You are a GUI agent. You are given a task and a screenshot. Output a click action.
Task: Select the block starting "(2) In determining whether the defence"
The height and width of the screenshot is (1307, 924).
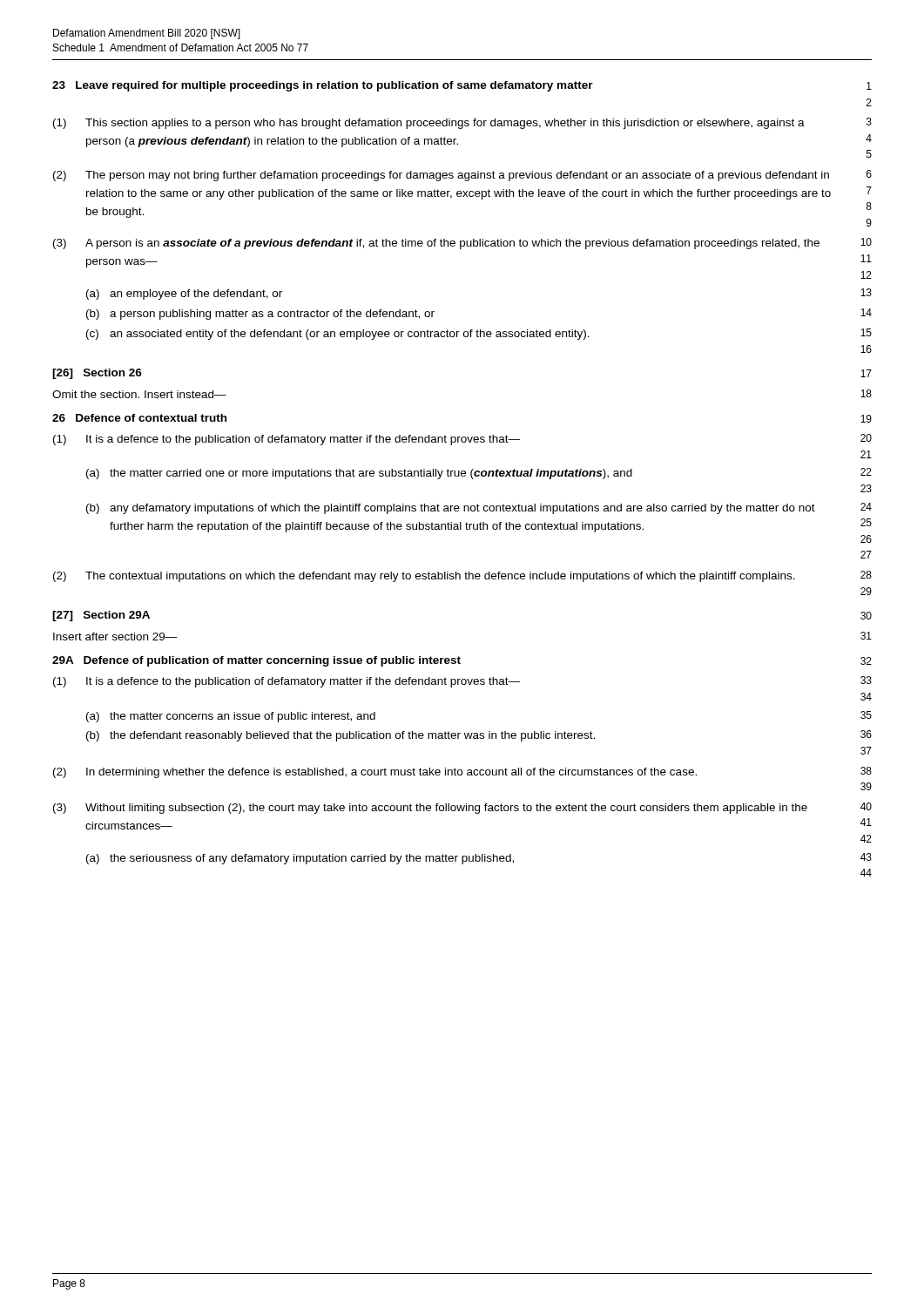pyautogui.click(x=462, y=779)
